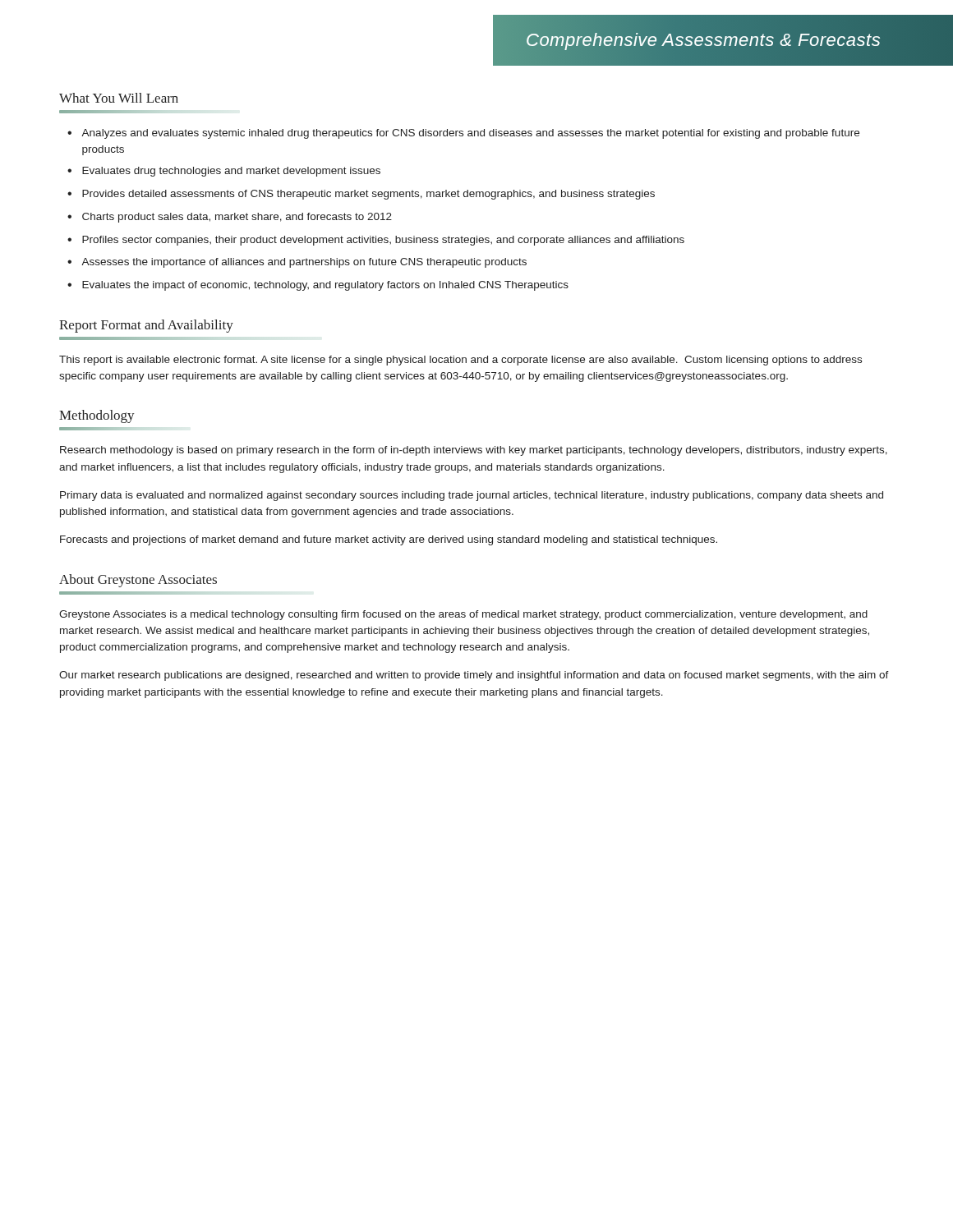Click on the list item that reads "Evaluates drug technologies and market development"
Image resolution: width=953 pixels, height=1232 pixels.
pyautogui.click(x=231, y=171)
